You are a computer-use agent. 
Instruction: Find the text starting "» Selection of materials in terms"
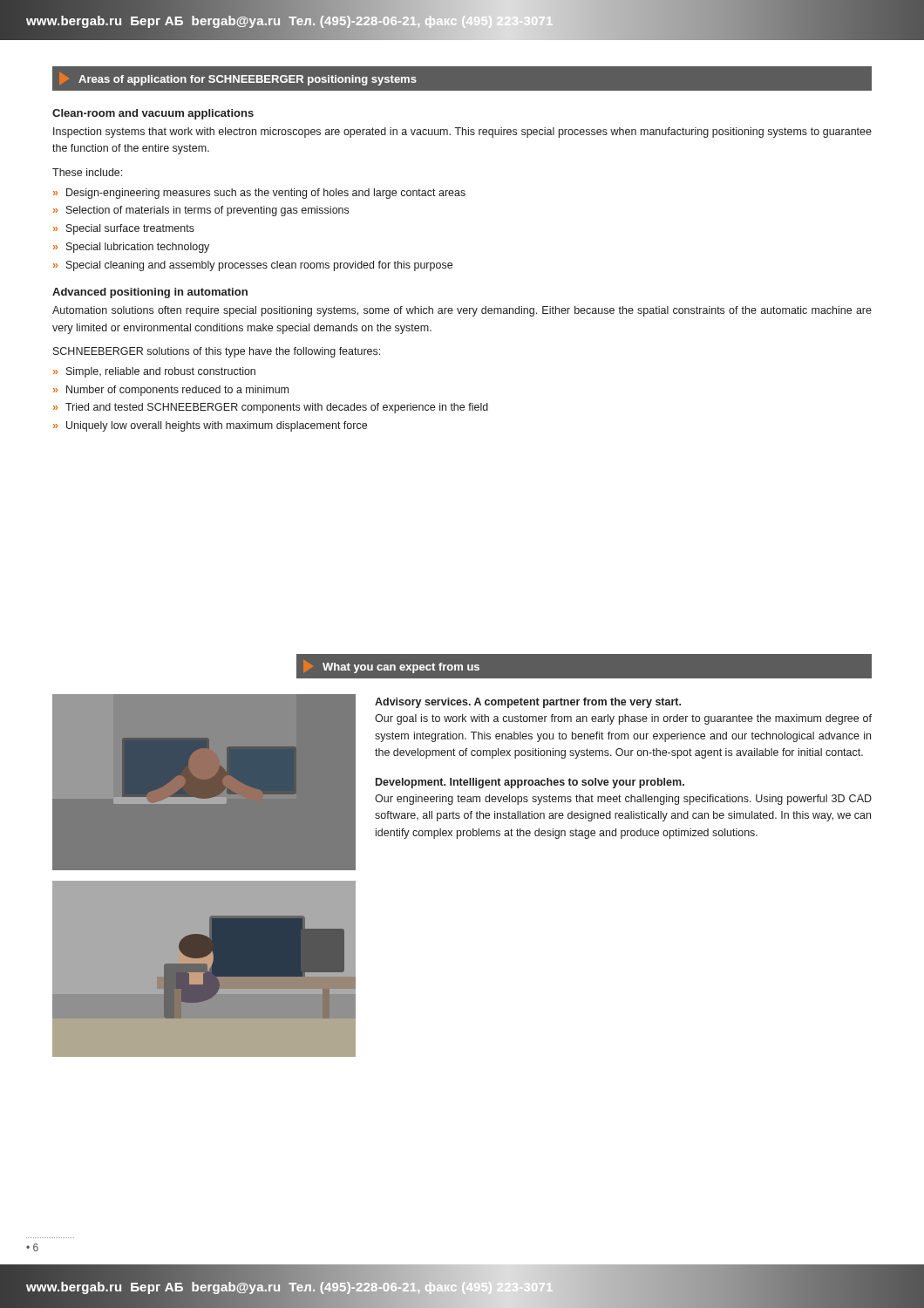[x=201, y=211]
